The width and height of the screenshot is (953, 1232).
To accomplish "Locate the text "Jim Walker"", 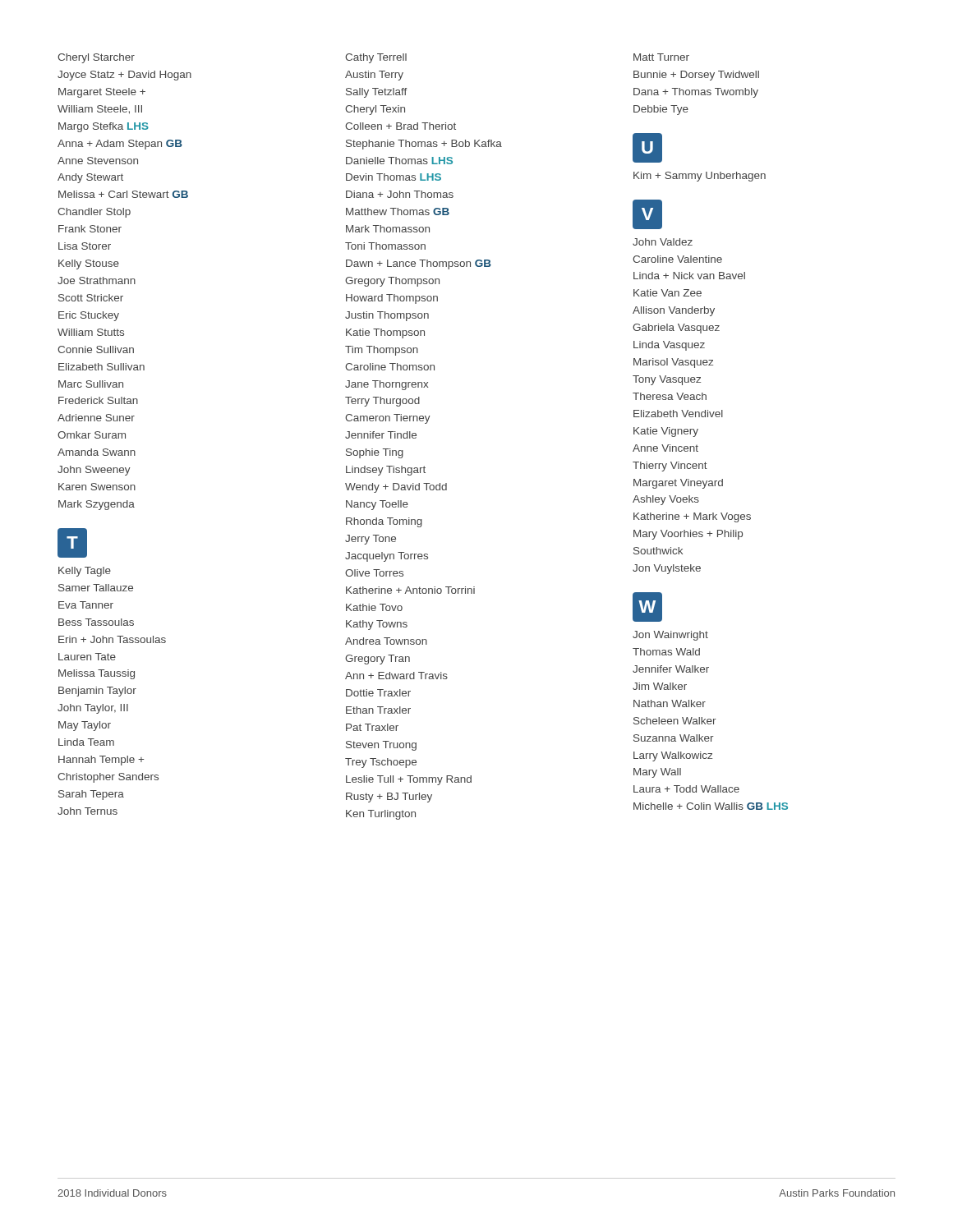I will click(660, 686).
